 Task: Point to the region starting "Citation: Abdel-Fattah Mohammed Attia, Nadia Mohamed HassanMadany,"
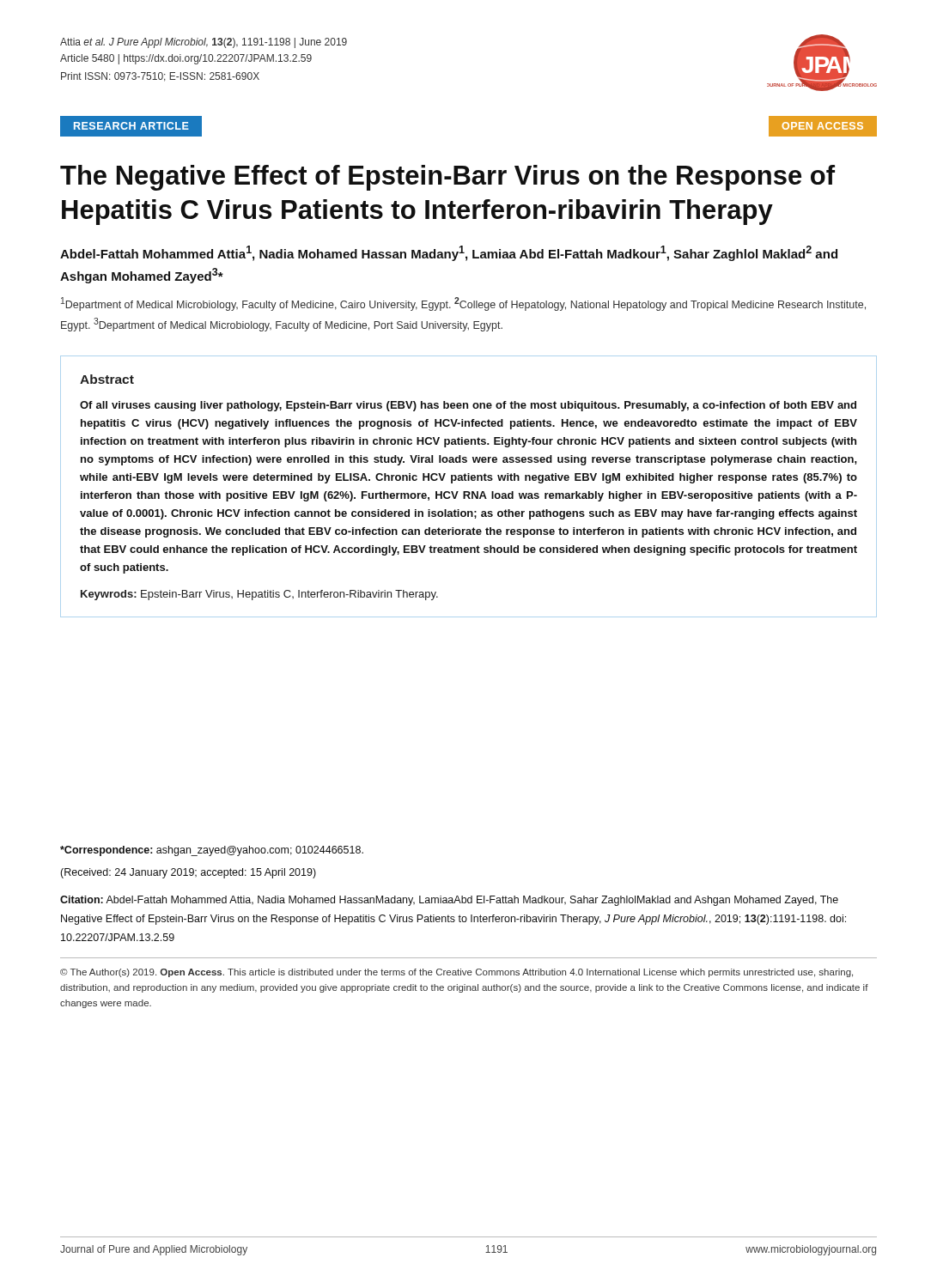[454, 918]
